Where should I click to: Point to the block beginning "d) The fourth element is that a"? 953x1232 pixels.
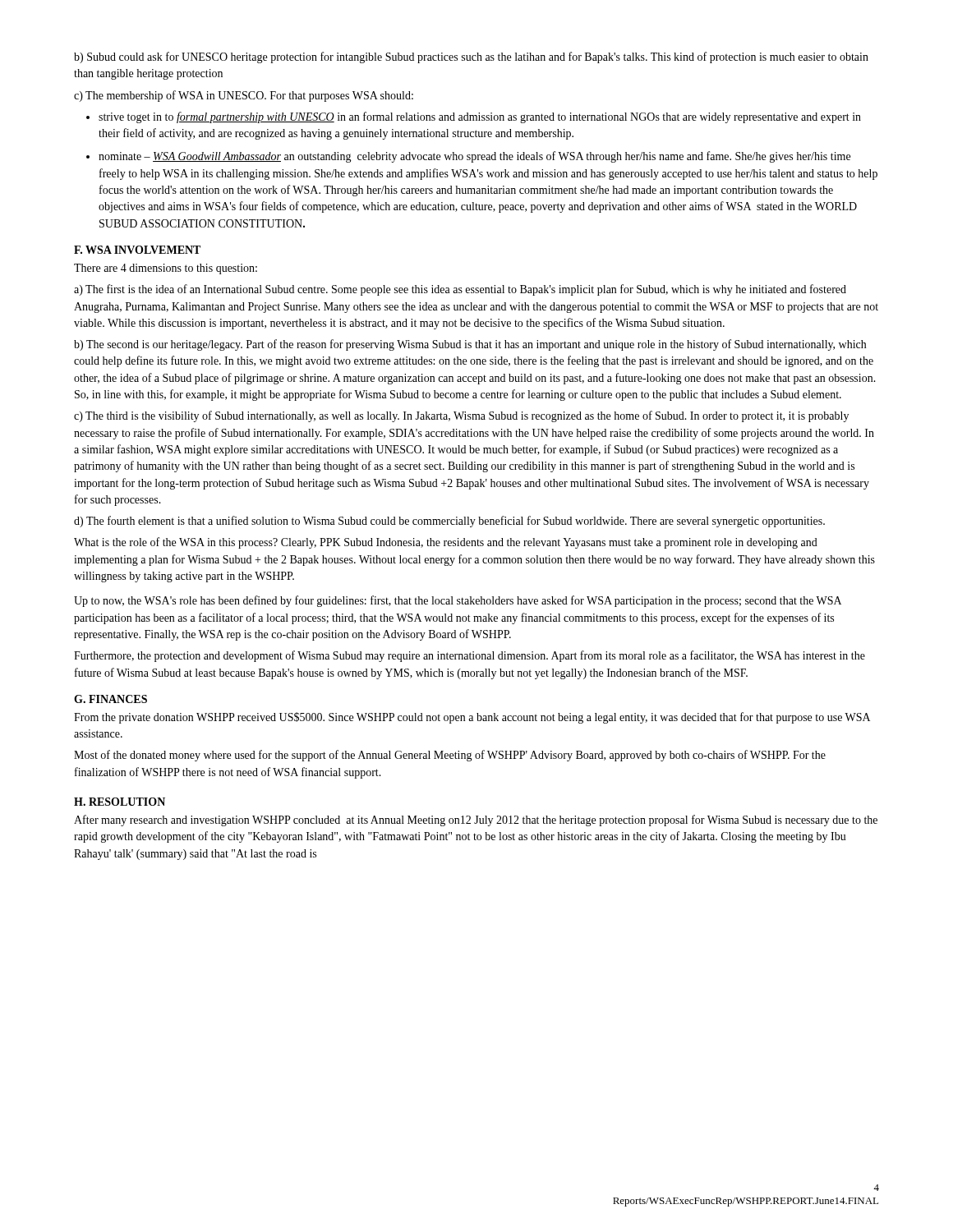[x=450, y=521]
